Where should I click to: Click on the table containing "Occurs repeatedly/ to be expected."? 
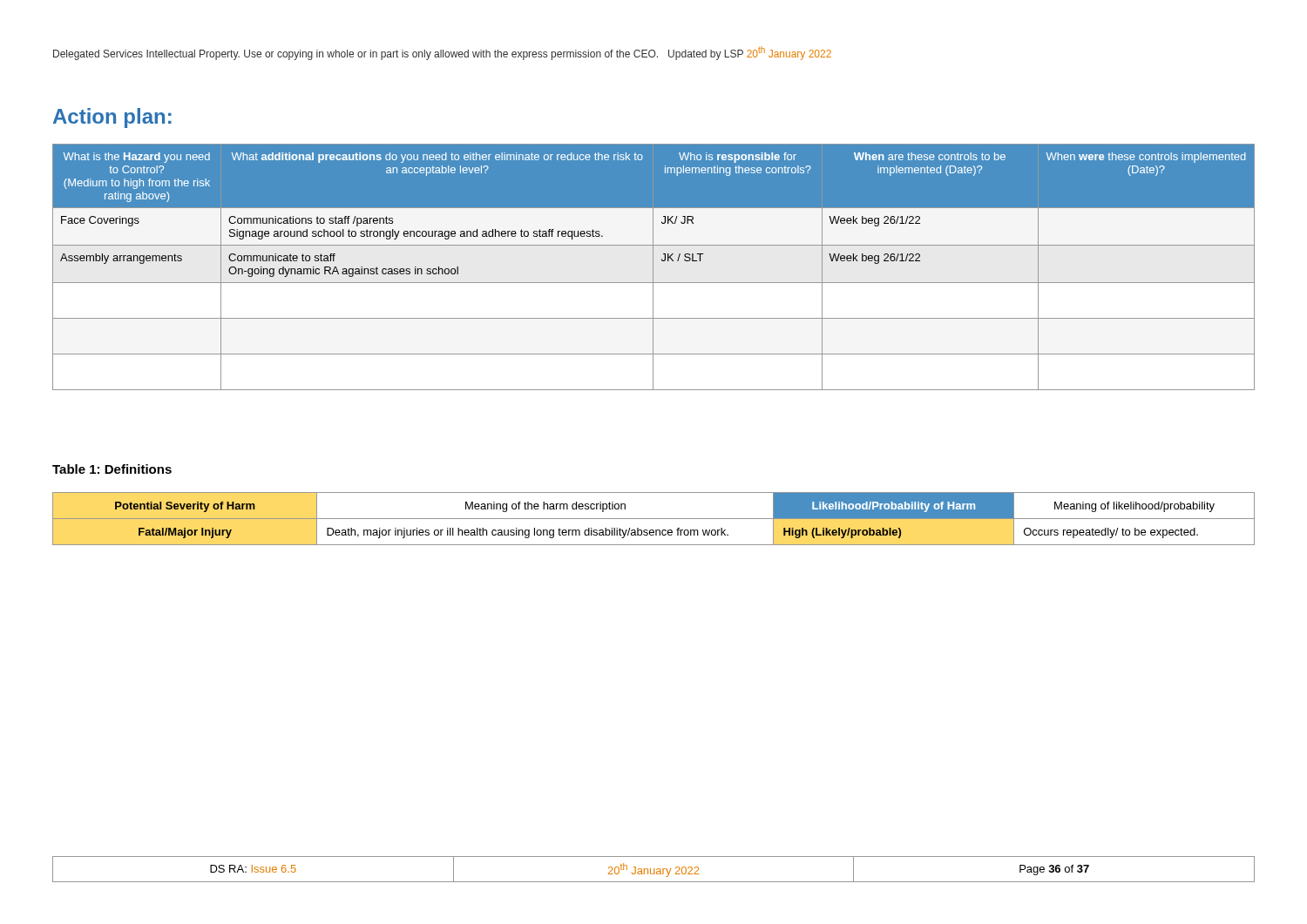(x=654, y=519)
